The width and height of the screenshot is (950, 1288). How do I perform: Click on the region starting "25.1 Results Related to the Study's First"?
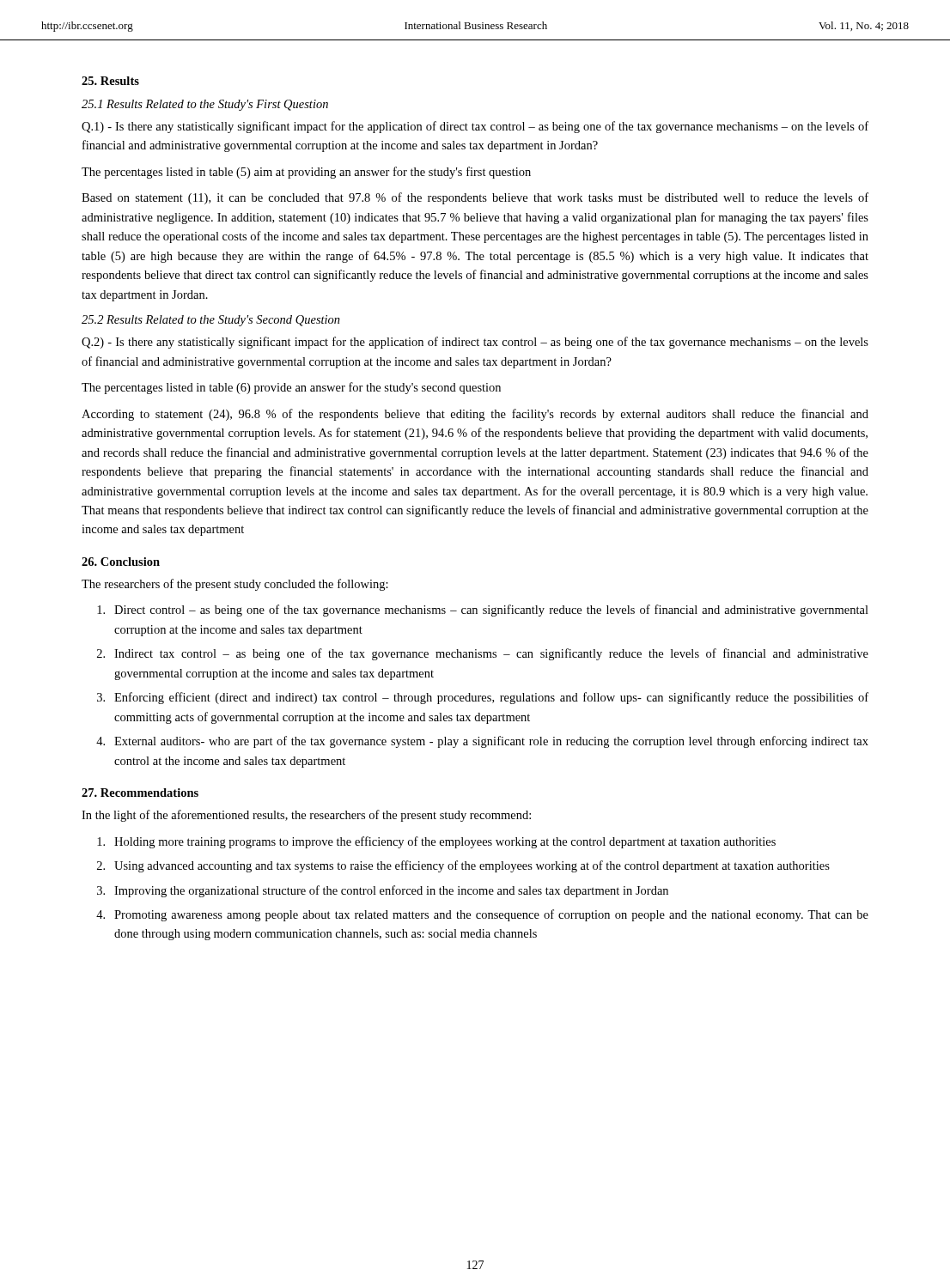click(x=205, y=104)
